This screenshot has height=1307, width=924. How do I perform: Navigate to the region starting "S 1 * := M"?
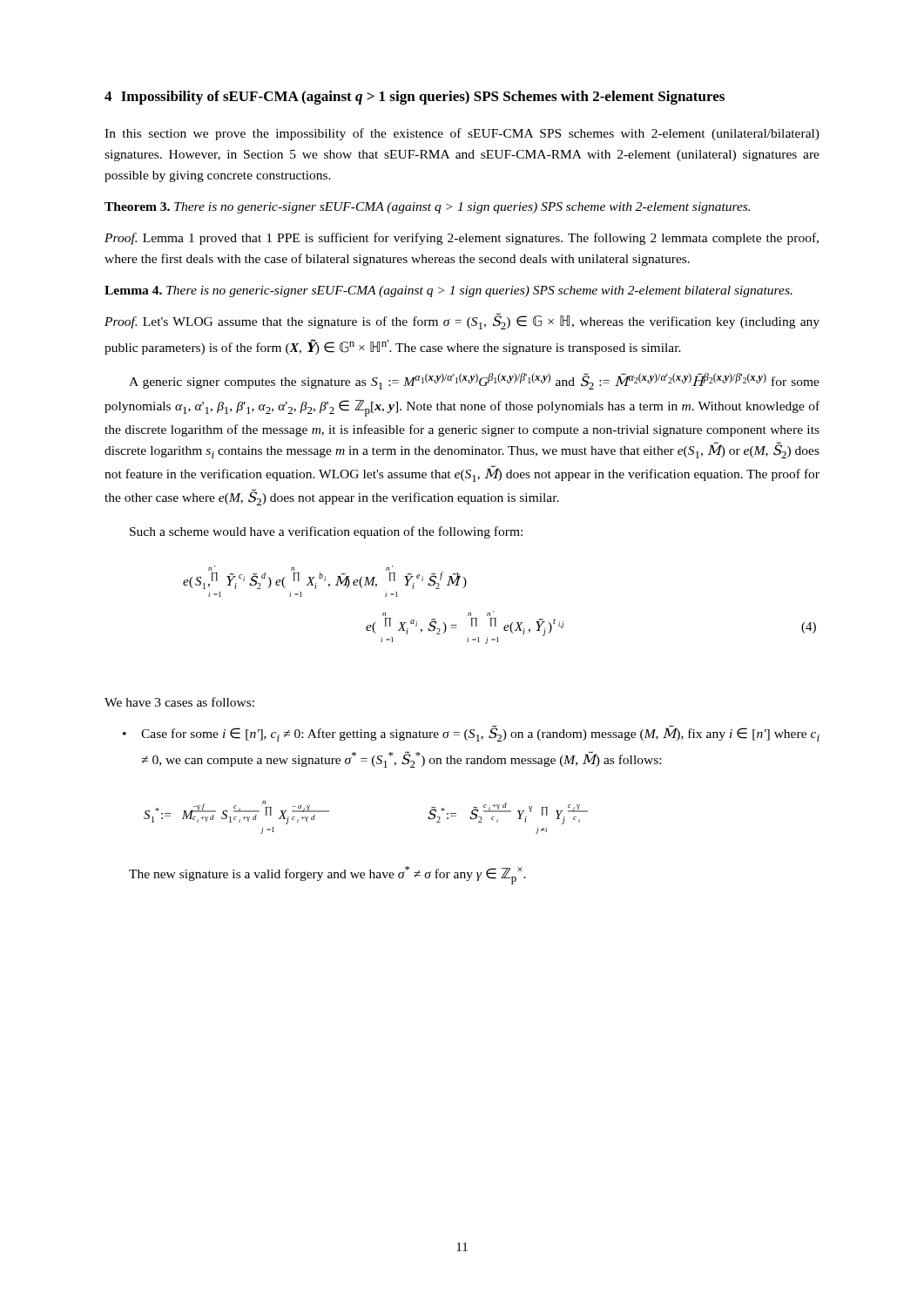pyautogui.click(x=470, y=814)
